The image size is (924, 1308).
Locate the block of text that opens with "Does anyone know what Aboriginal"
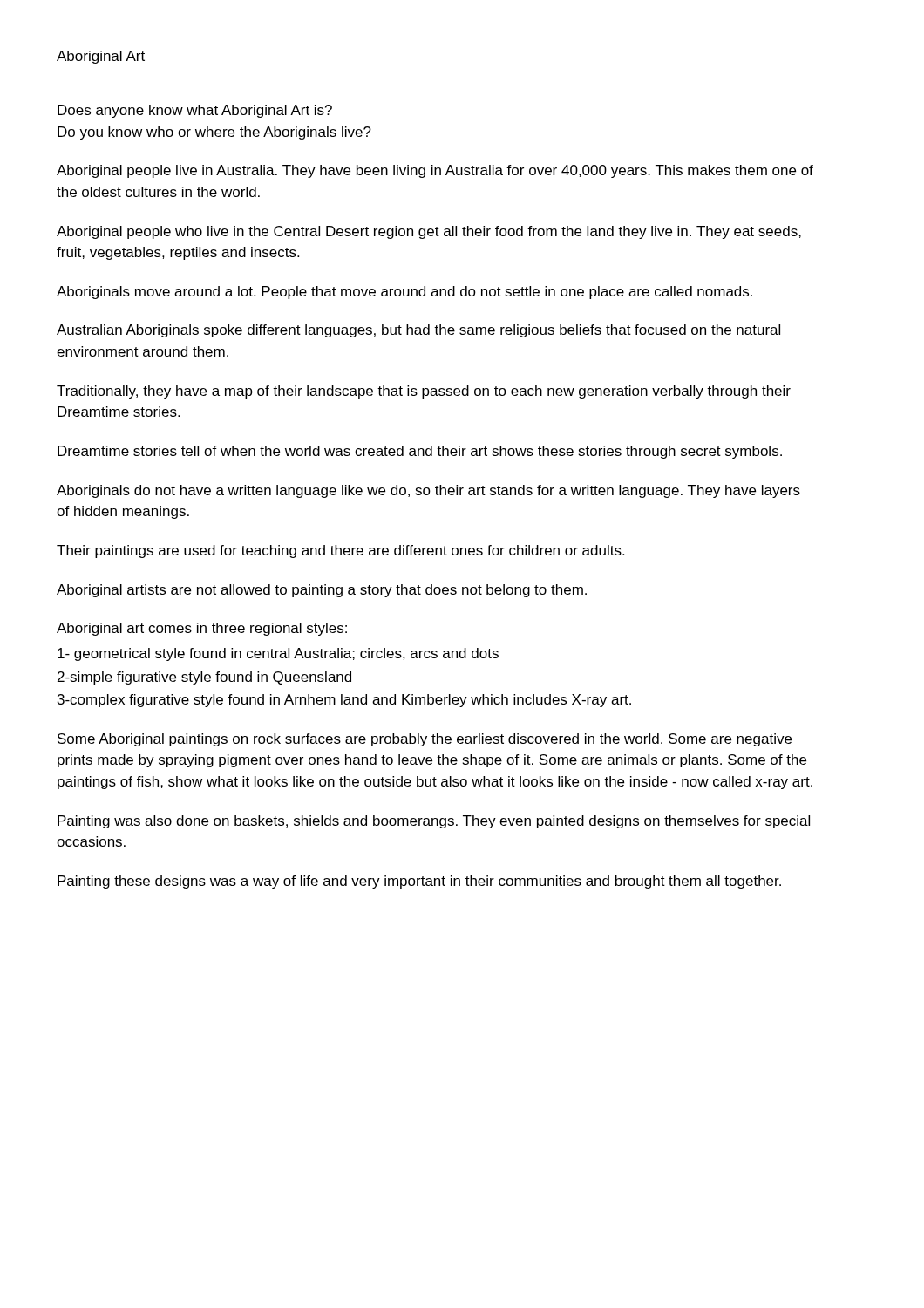(x=214, y=121)
